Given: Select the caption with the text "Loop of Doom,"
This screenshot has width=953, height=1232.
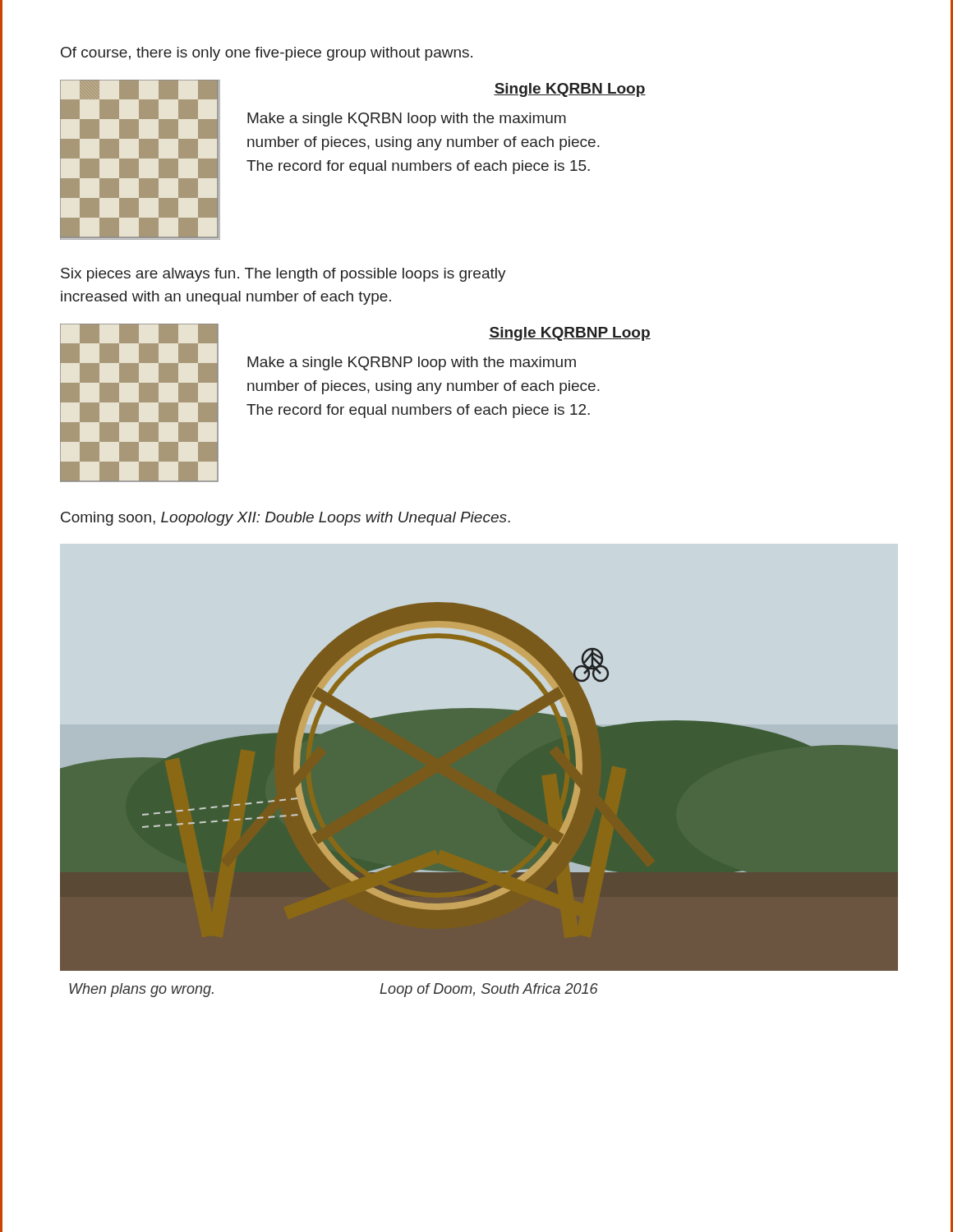Looking at the screenshot, I should click(489, 989).
